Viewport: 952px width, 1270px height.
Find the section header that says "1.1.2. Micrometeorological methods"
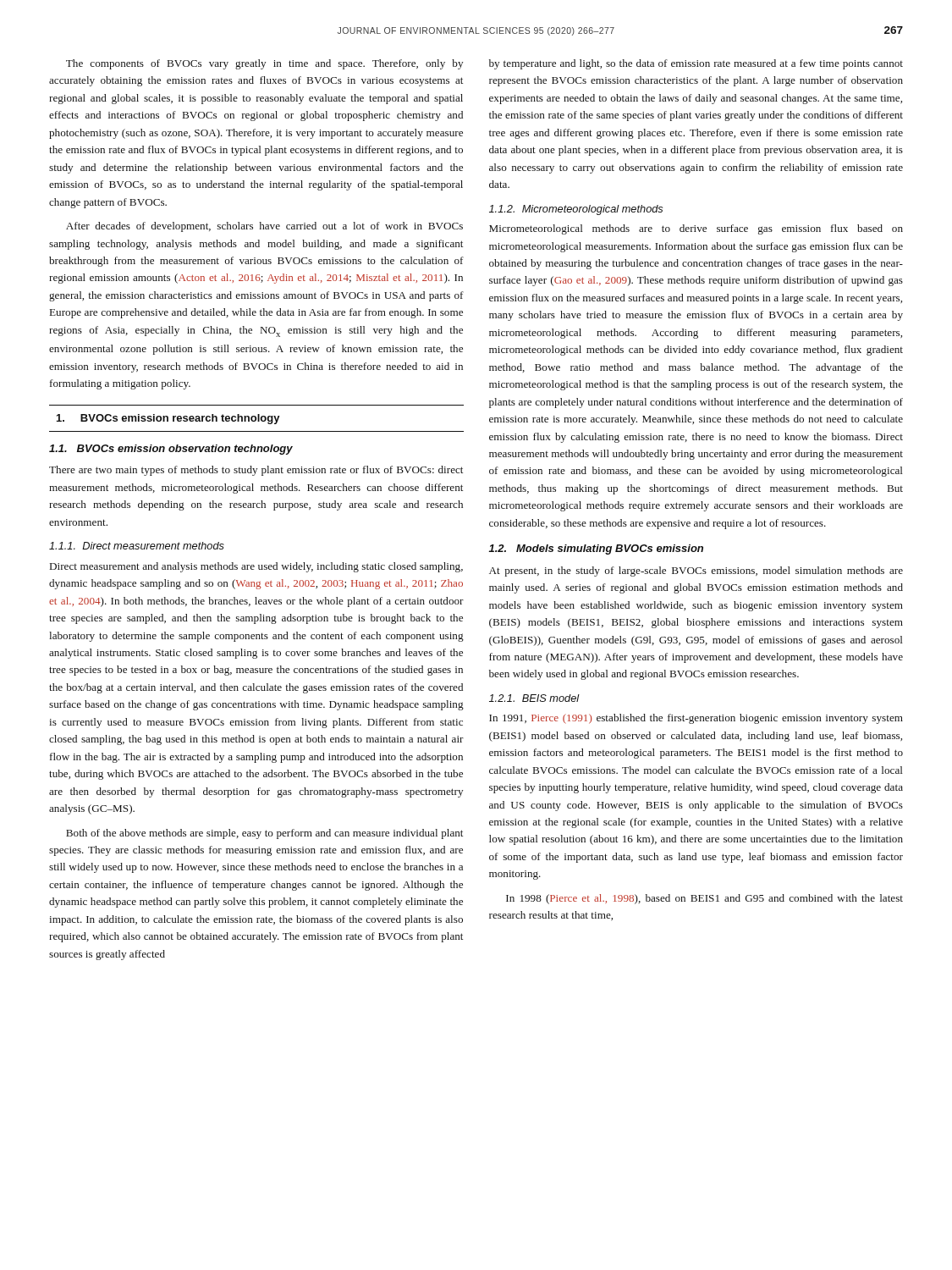(576, 208)
